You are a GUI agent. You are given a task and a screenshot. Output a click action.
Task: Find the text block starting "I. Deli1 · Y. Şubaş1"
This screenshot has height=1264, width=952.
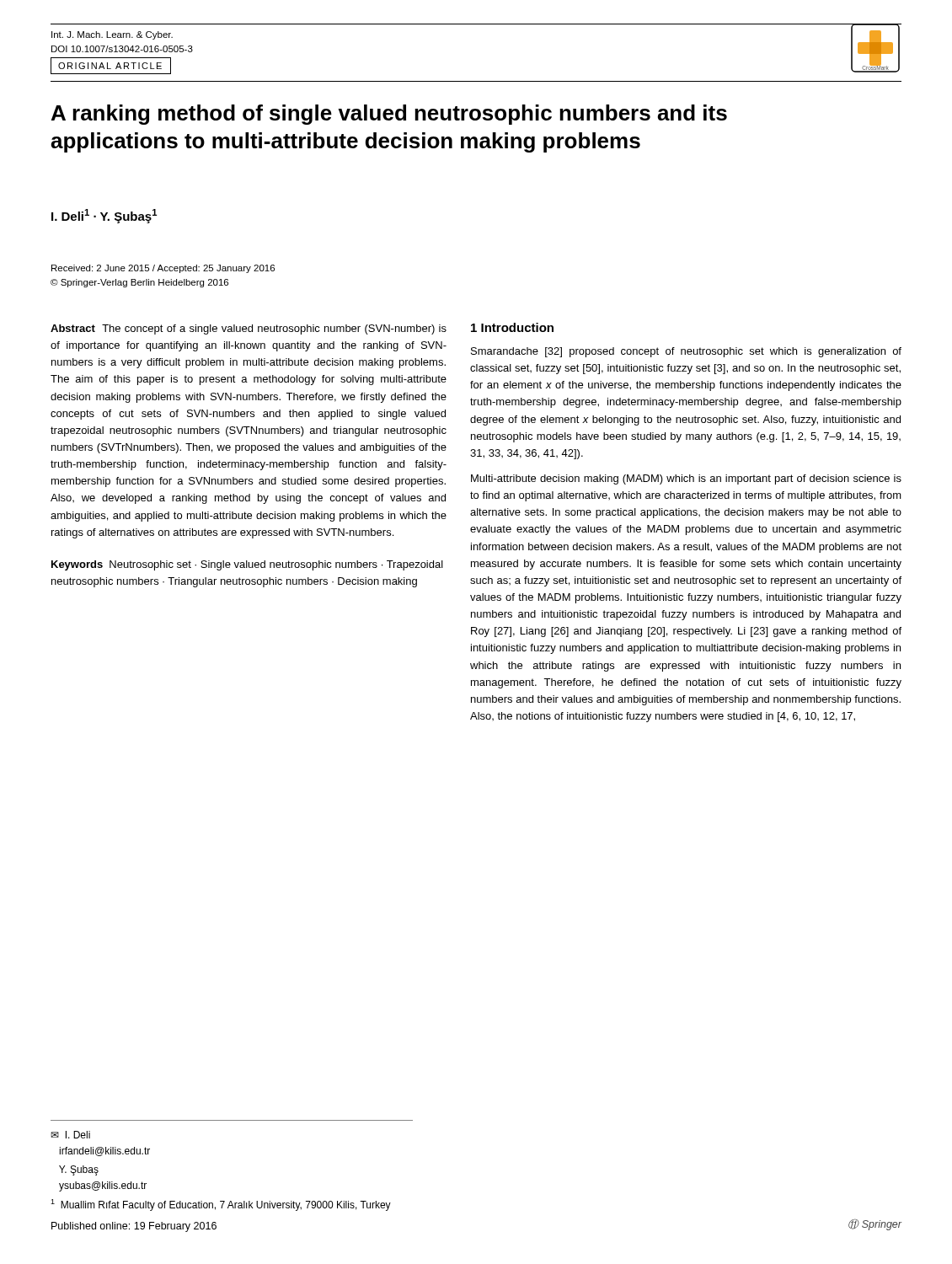(x=104, y=215)
